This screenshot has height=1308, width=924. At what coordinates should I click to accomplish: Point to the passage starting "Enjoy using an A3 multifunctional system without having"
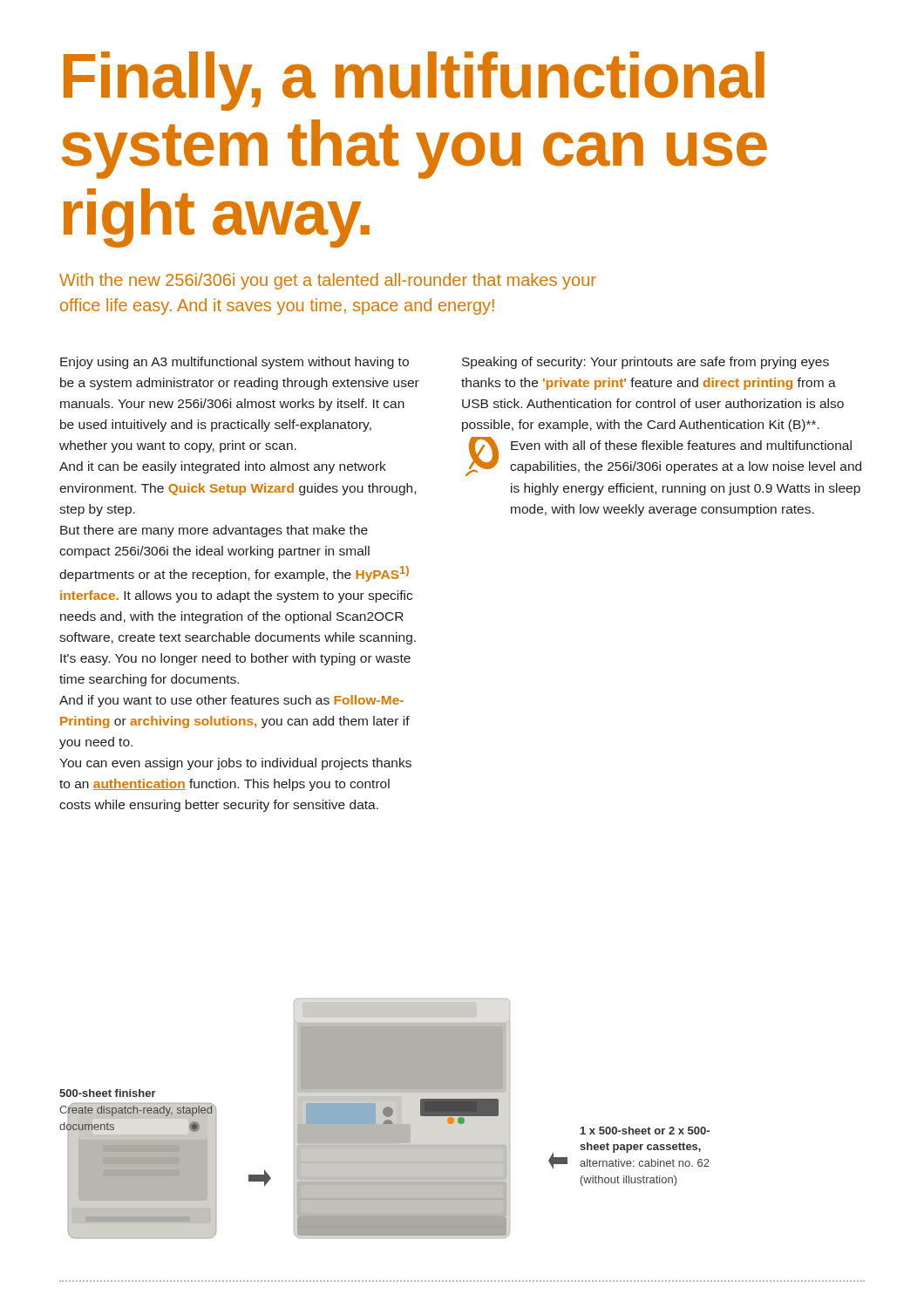240,404
